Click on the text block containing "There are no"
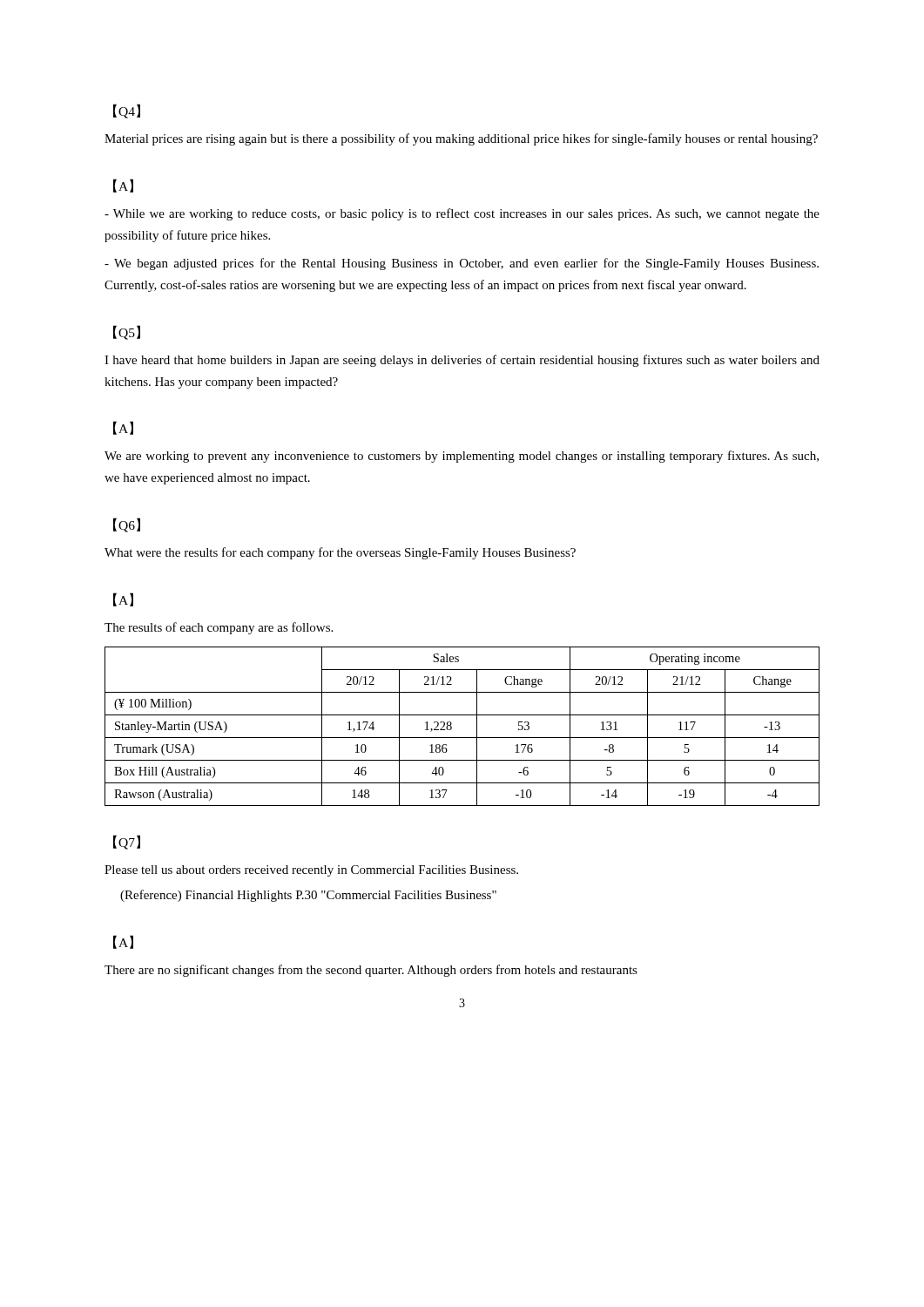This screenshot has height=1307, width=924. [371, 970]
